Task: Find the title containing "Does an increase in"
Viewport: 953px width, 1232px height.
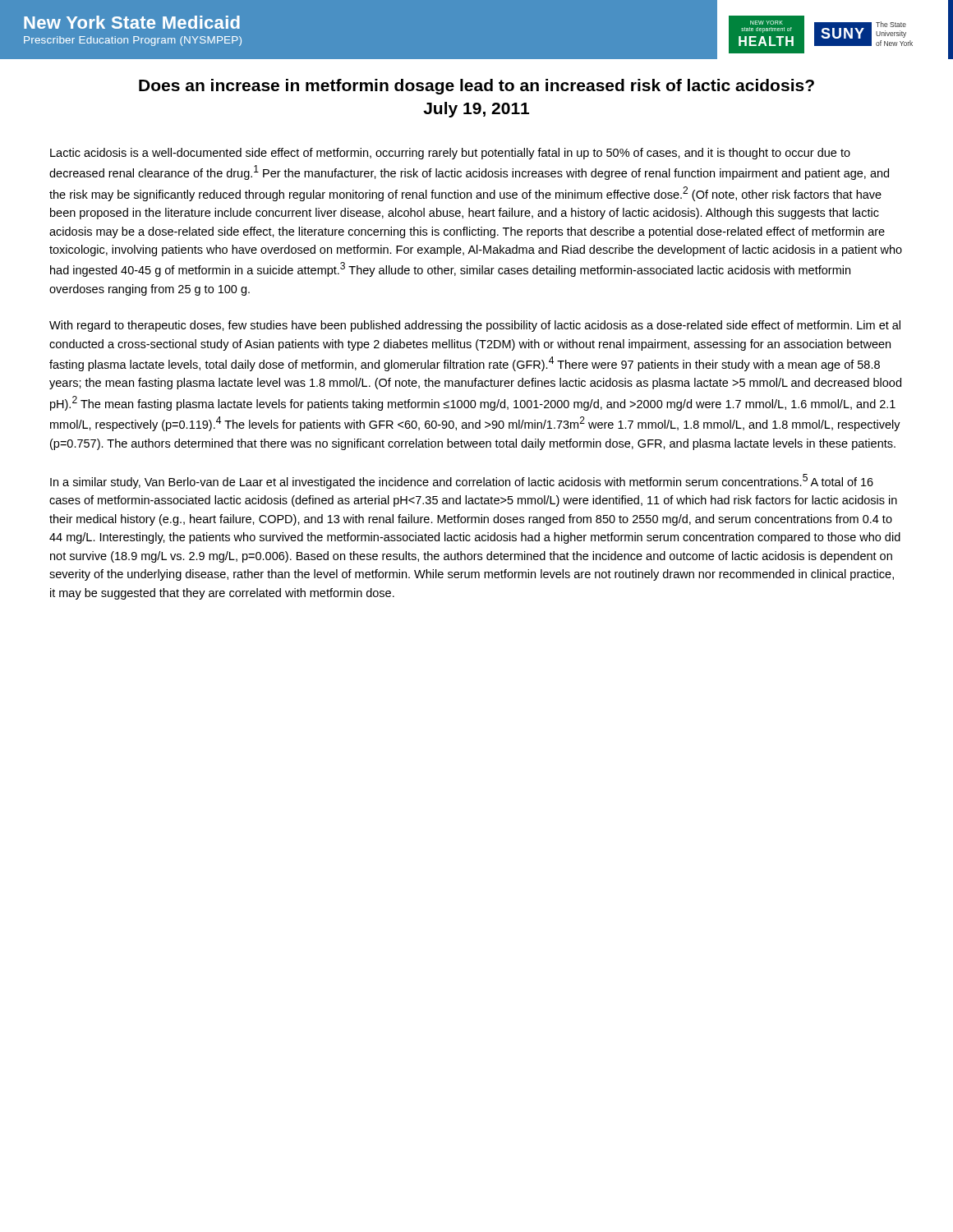Action: pyautogui.click(x=476, y=97)
